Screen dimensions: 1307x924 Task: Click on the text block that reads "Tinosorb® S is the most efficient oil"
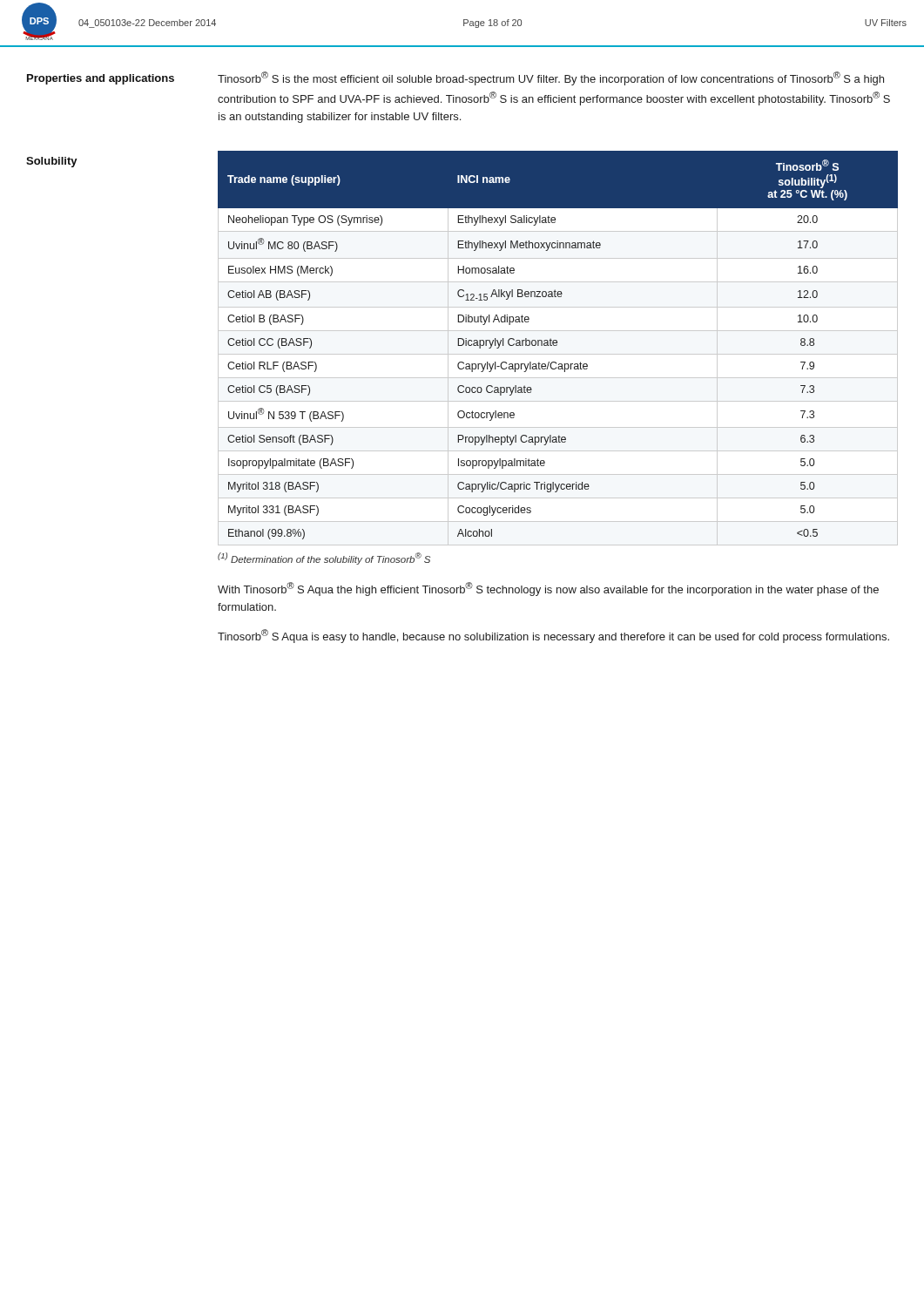[554, 96]
